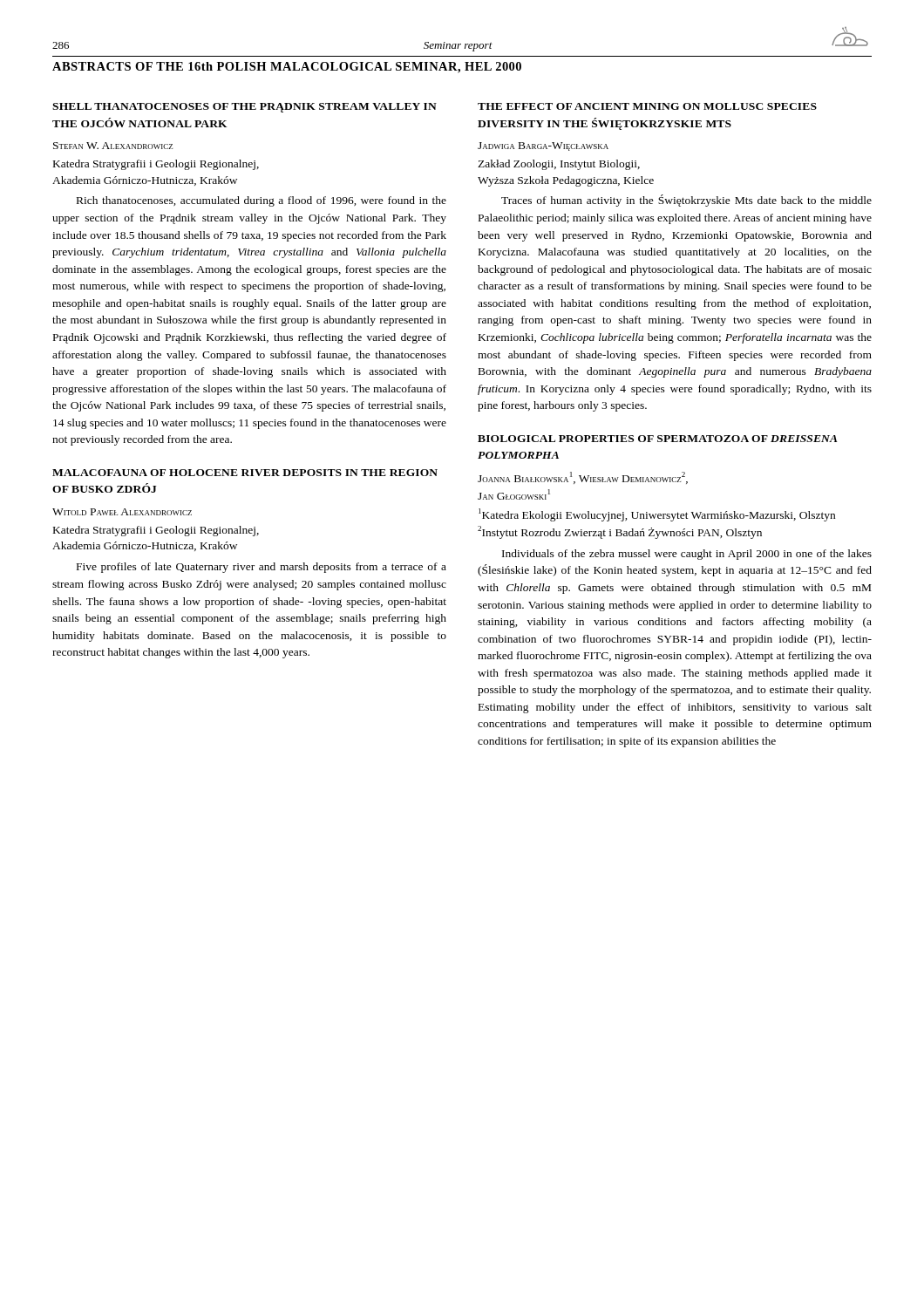Navigate to the text starting "ABSTRACTS OF THE 16th POLISH MALACOLOGICAL SEMINAR,"
This screenshot has width=924, height=1308.
point(287,66)
